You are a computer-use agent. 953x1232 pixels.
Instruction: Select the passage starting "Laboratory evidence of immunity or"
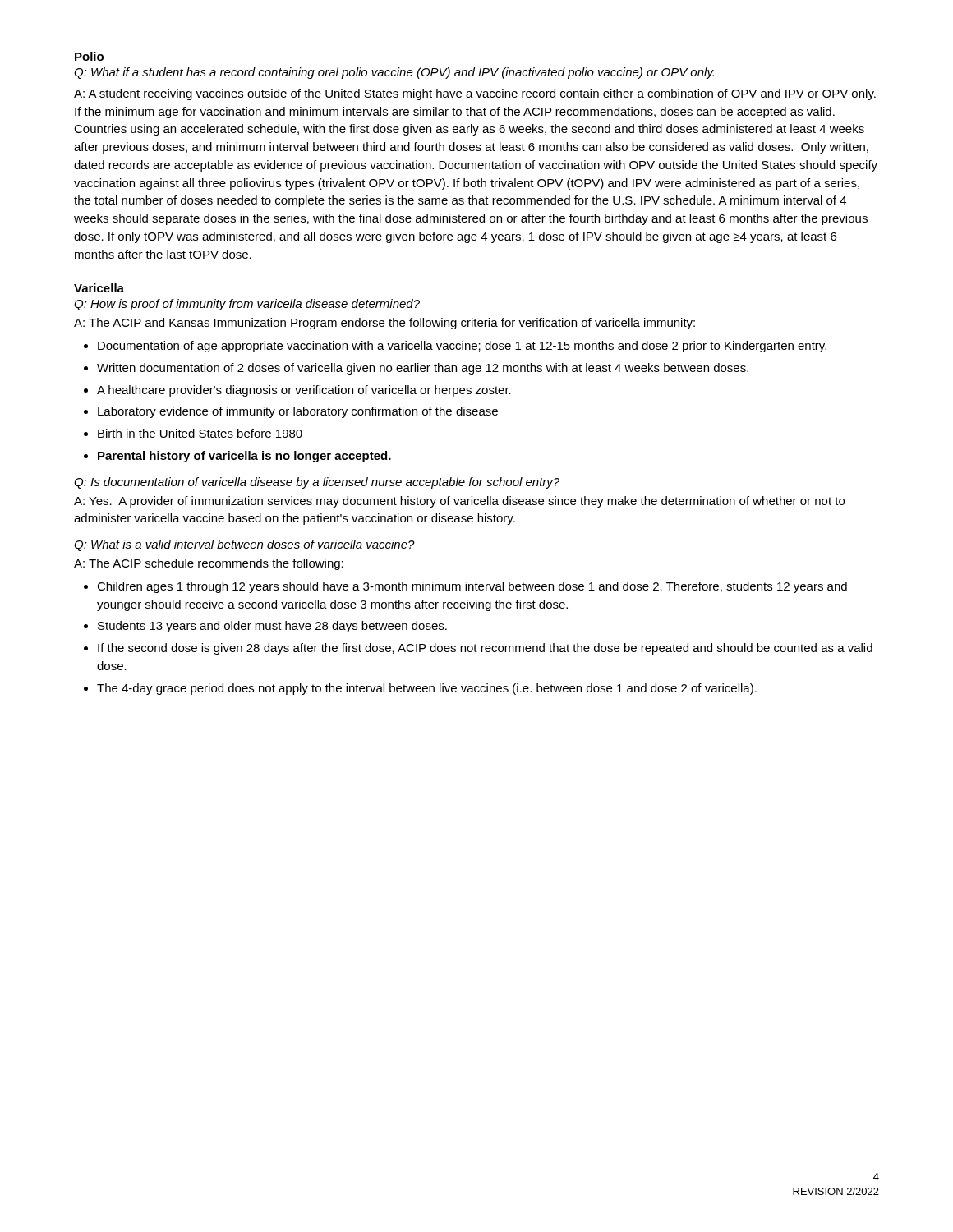(x=488, y=412)
